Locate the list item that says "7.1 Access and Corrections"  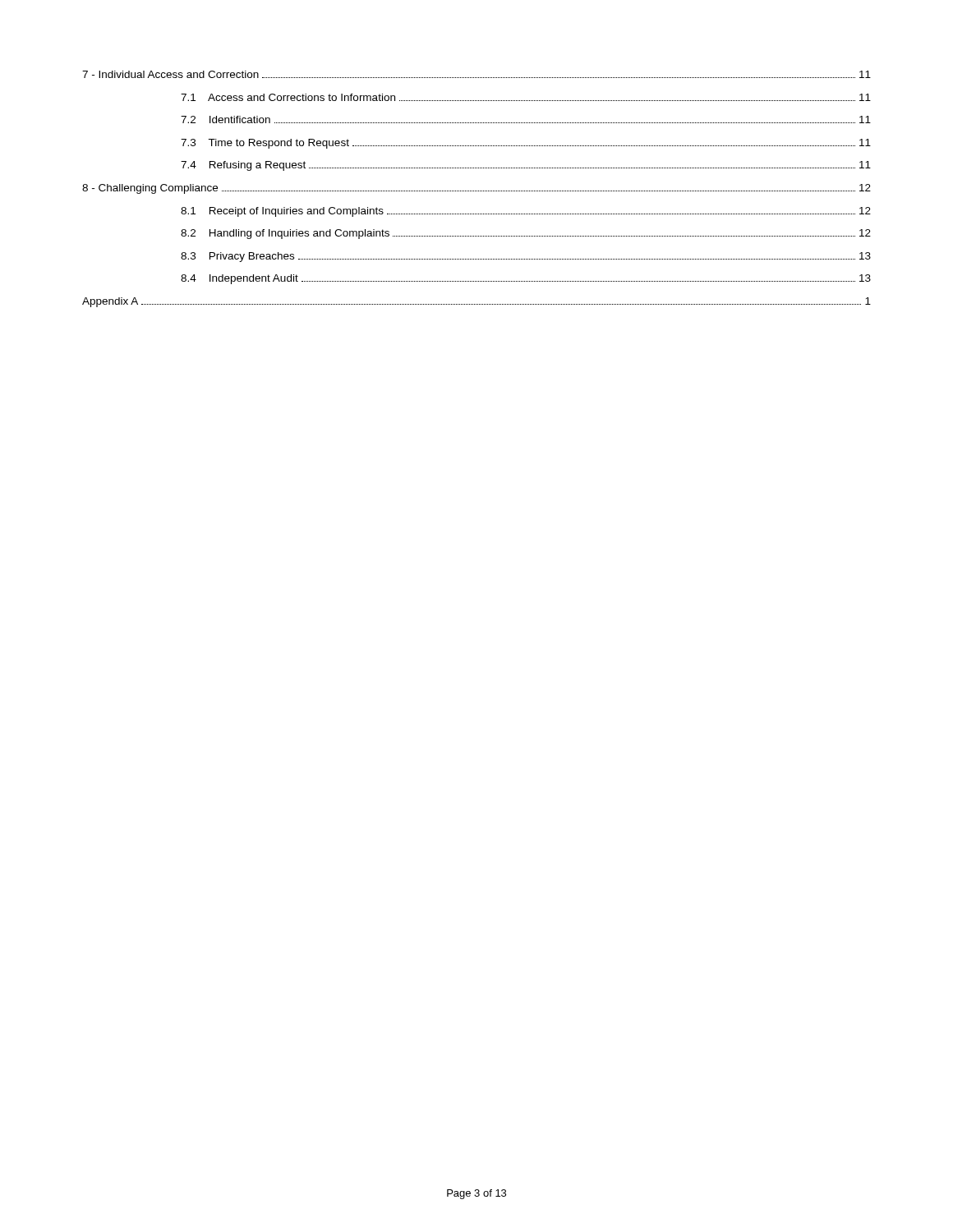(501, 97)
